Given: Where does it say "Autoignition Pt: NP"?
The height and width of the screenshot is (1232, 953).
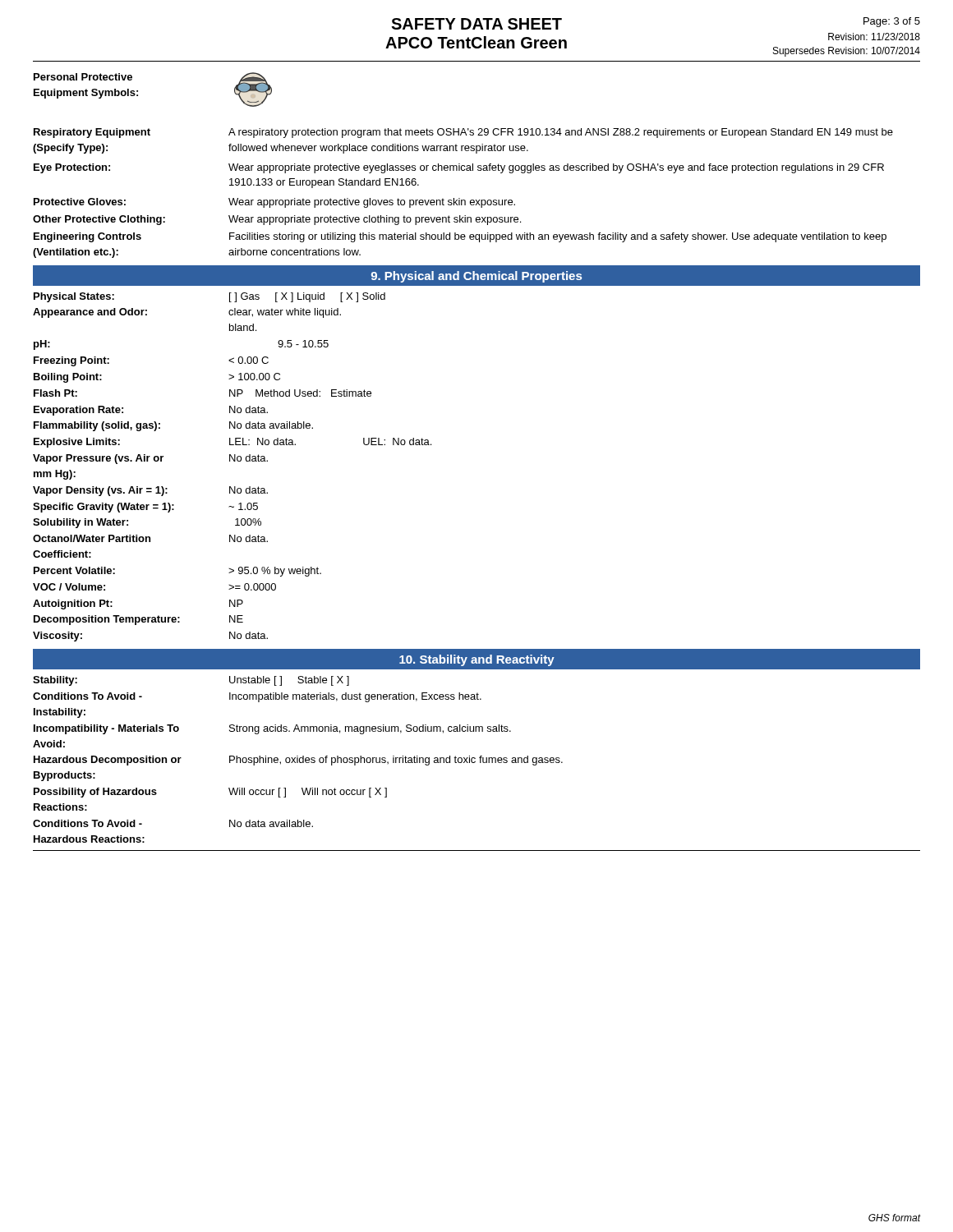Looking at the screenshot, I should [x=74, y=604].
